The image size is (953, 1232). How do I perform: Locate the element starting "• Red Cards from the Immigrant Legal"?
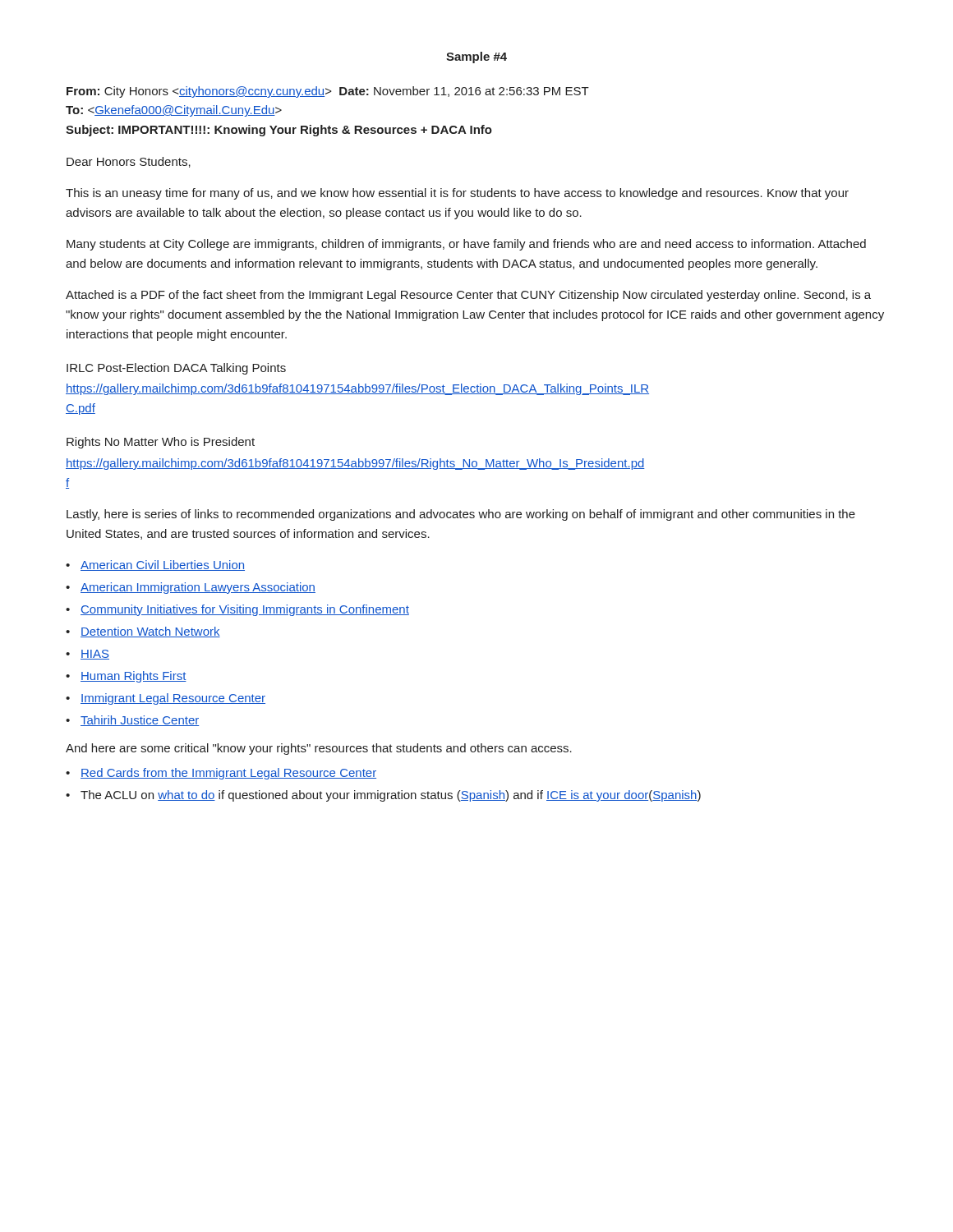[x=221, y=773]
